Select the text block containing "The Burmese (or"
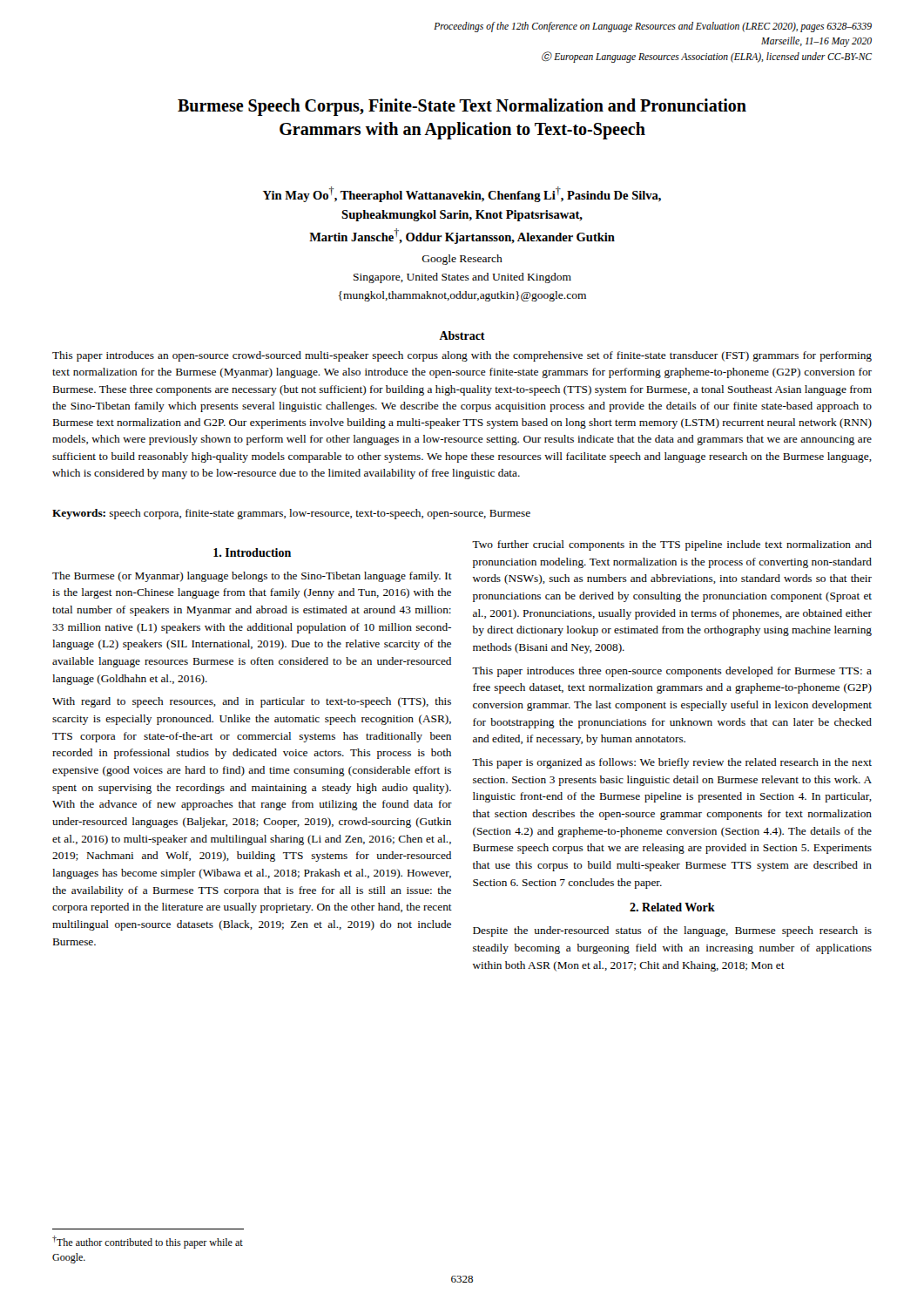 252,627
